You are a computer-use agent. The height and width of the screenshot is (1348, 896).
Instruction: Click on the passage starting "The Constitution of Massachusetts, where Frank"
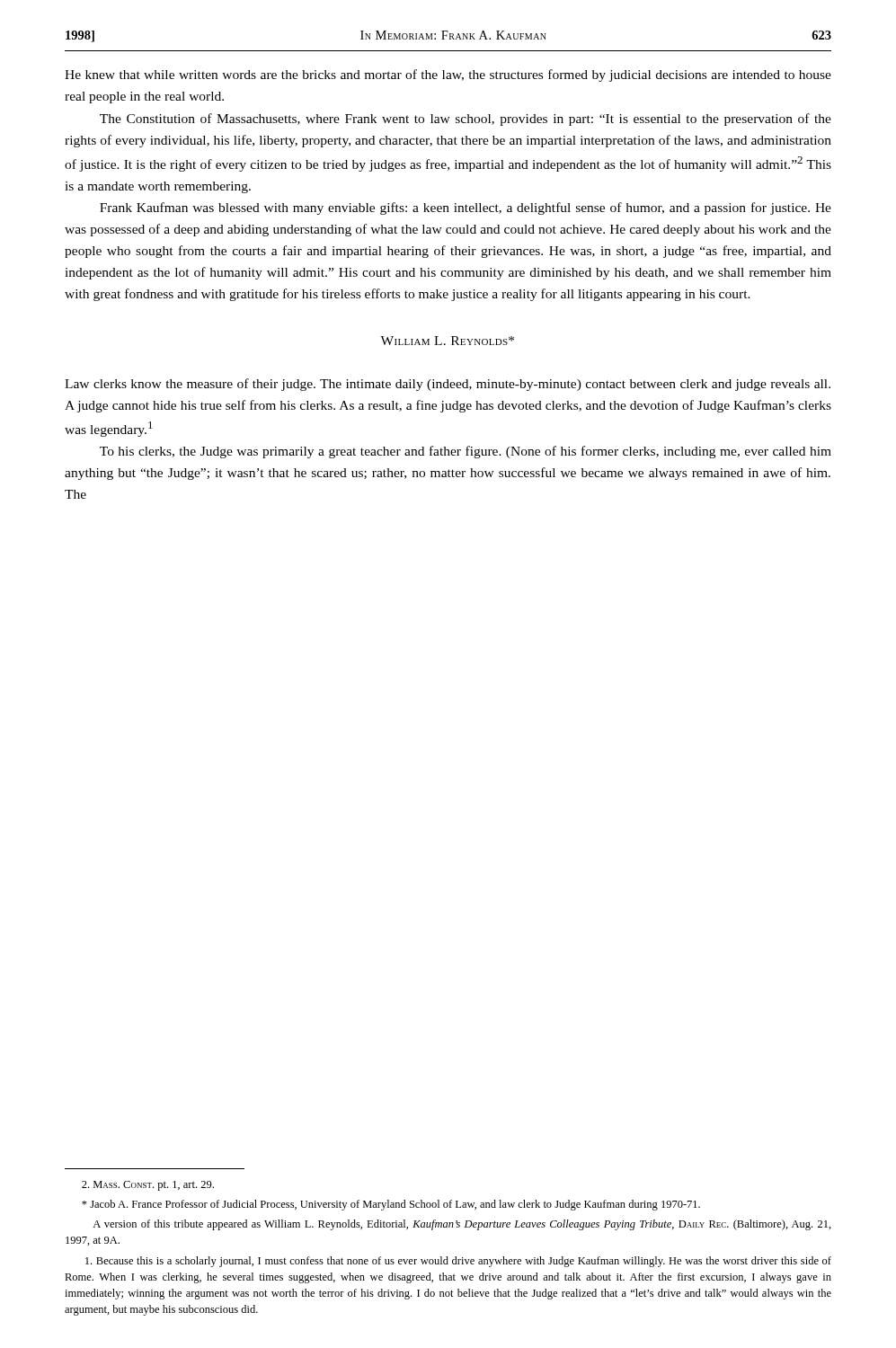click(448, 152)
